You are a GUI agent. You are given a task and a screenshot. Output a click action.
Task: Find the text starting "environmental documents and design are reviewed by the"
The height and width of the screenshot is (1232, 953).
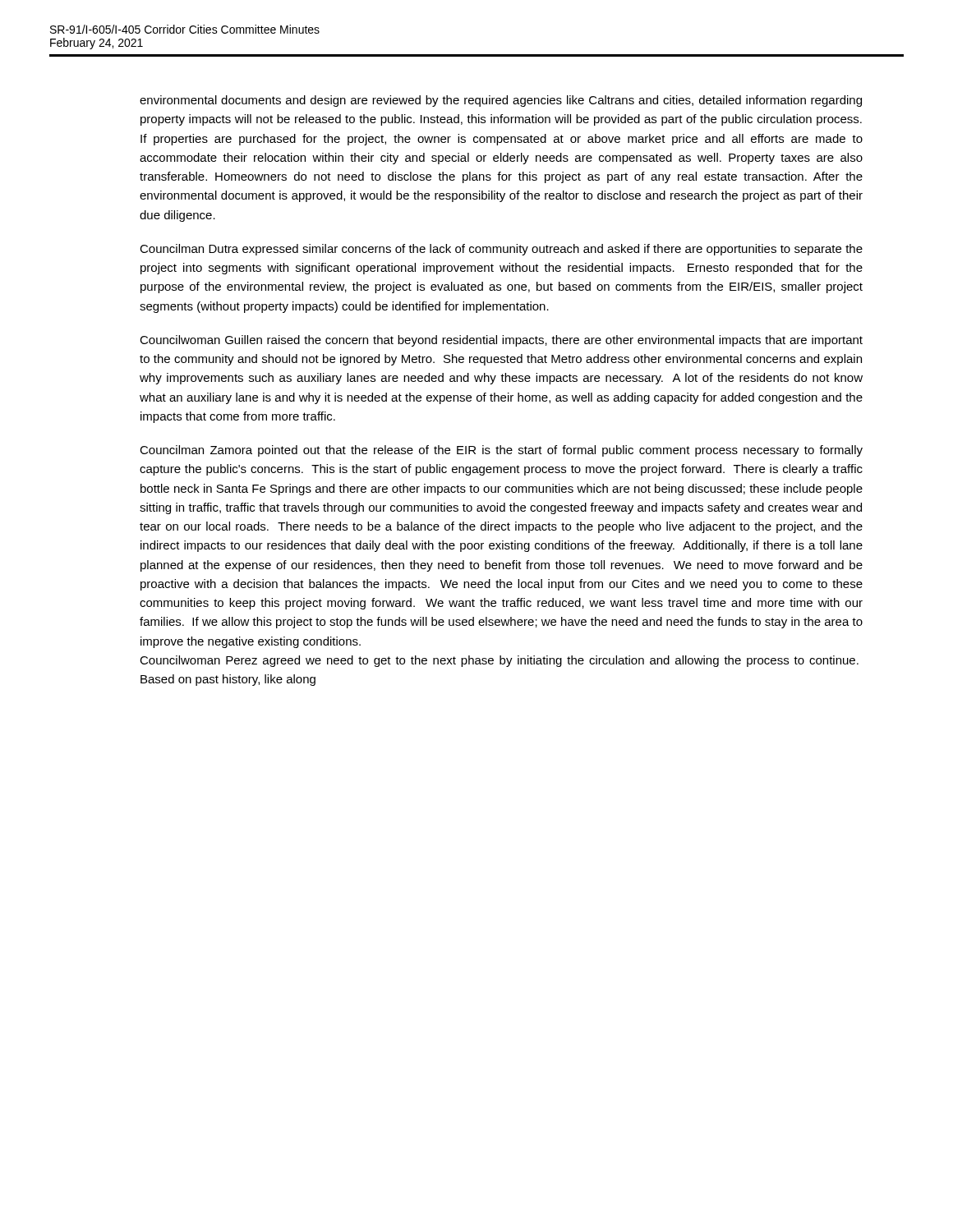click(501, 157)
